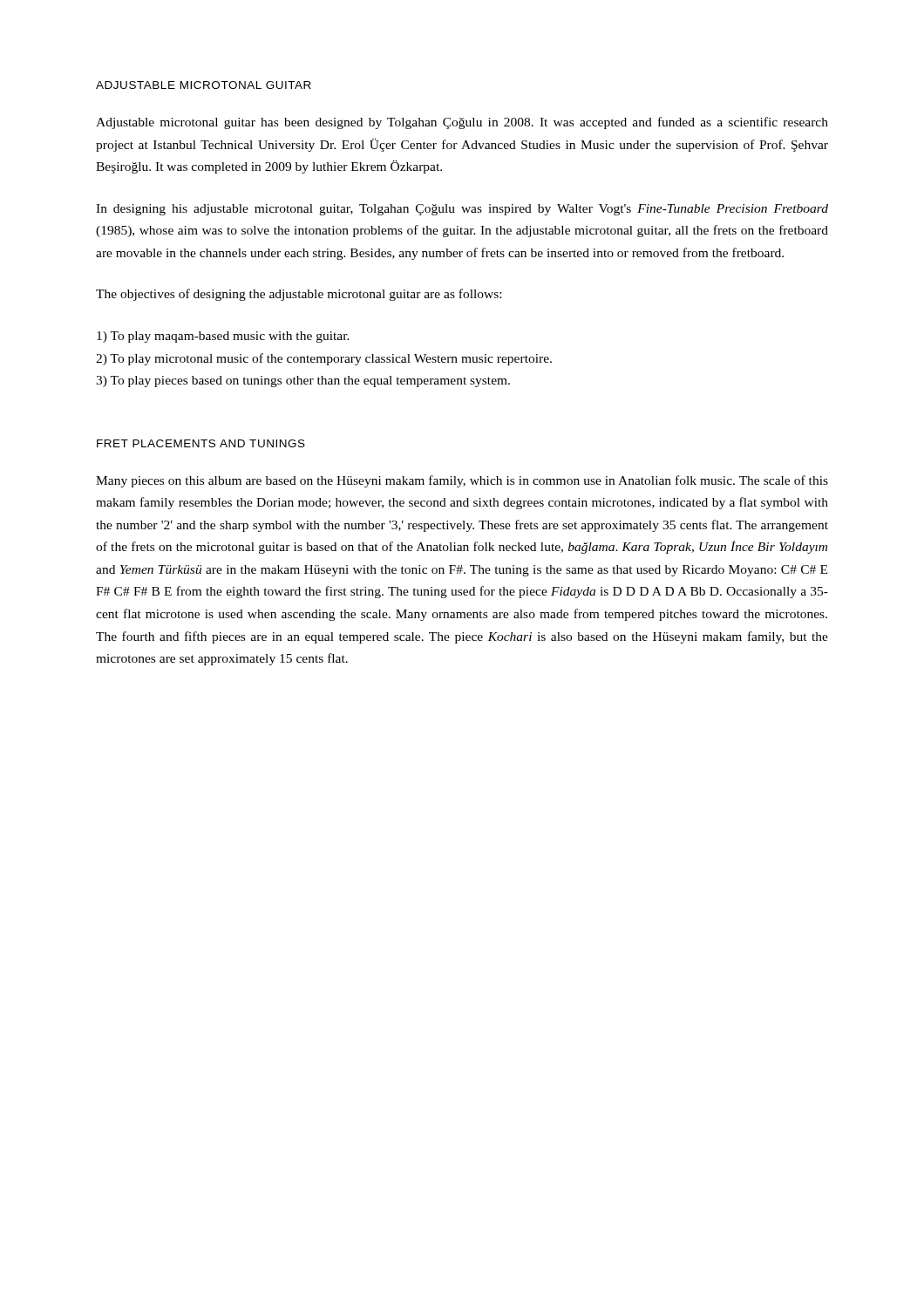Click on the element starting "FRET PLACEMENTS AND TUNINGS"

tap(201, 443)
